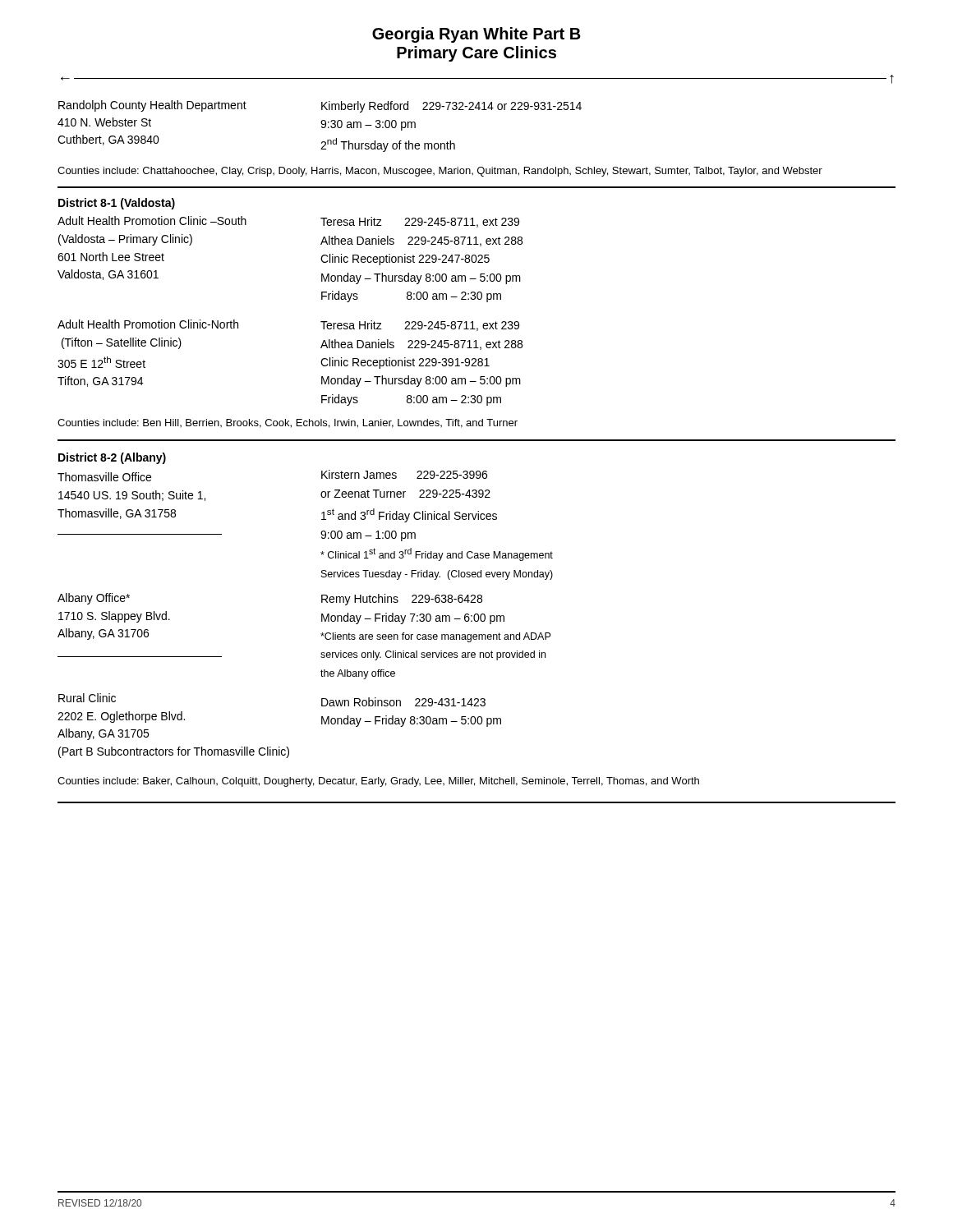Point to "District 8-2 (Albany)"
Image resolution: width=953 pixels, height=1232 pixels.
coord(112,457)
